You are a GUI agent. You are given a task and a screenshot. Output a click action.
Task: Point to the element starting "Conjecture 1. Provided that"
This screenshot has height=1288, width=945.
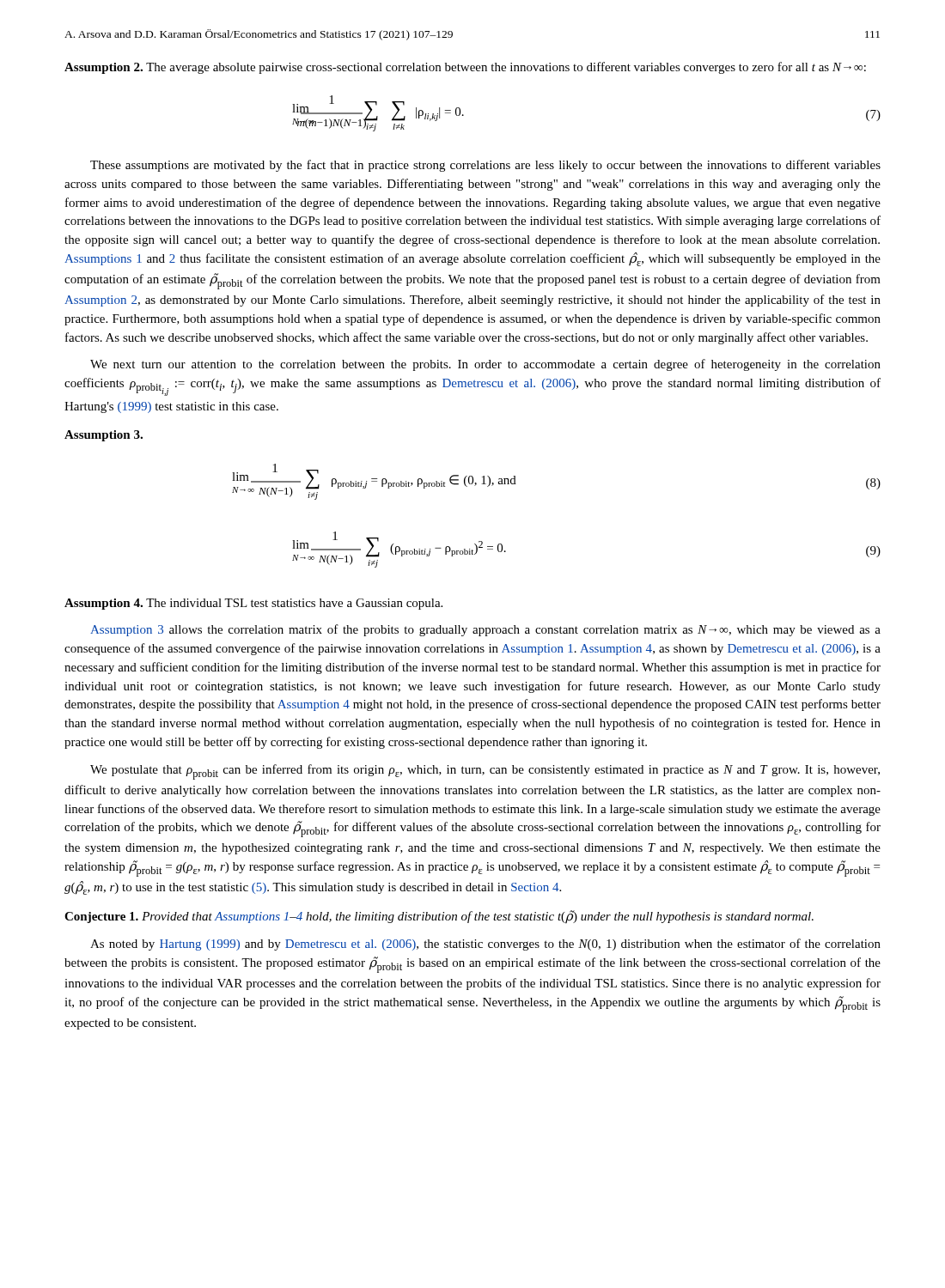tap(439, 917)
